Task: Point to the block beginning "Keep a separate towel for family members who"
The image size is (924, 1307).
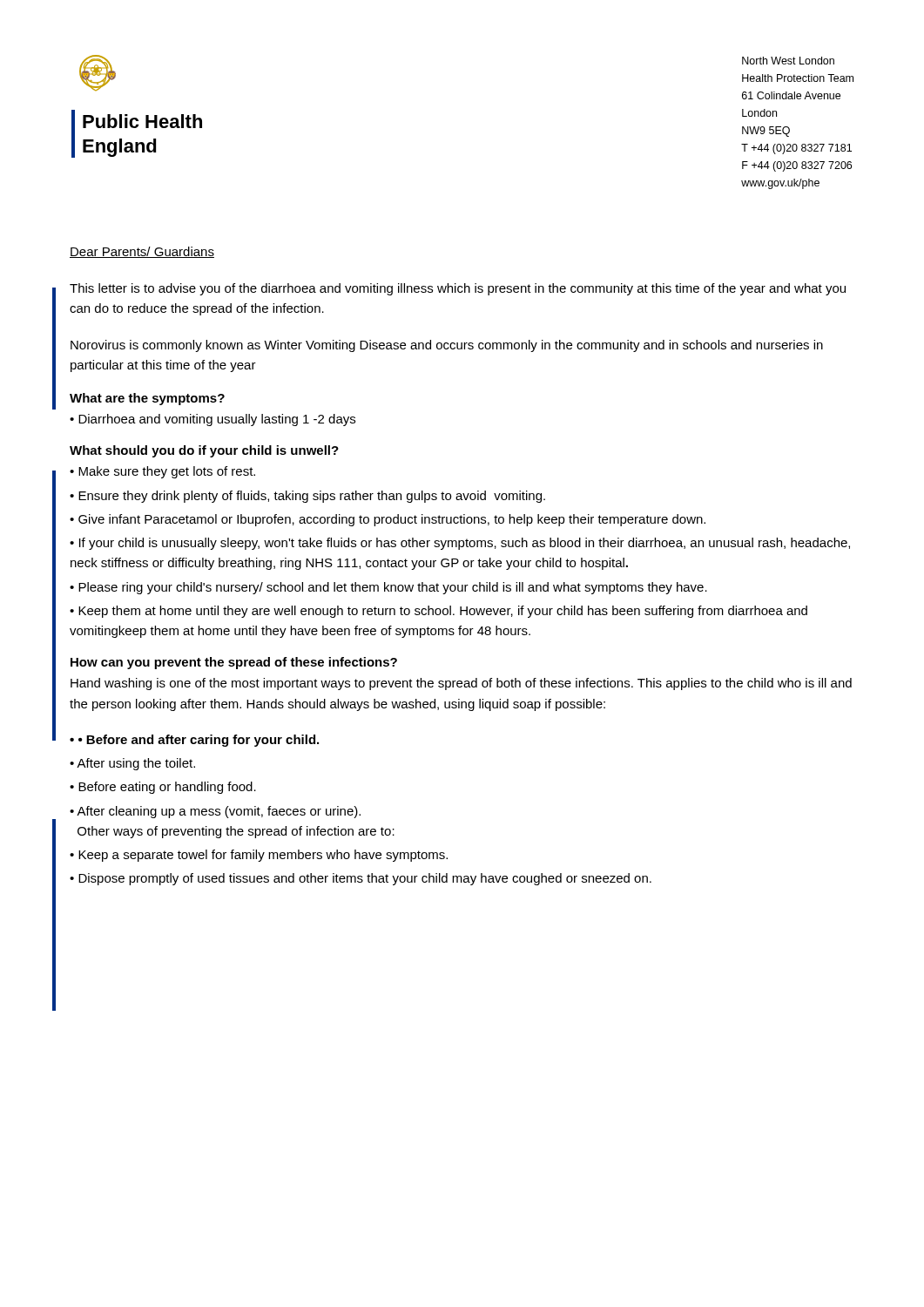Action: (x=263, y=854)
